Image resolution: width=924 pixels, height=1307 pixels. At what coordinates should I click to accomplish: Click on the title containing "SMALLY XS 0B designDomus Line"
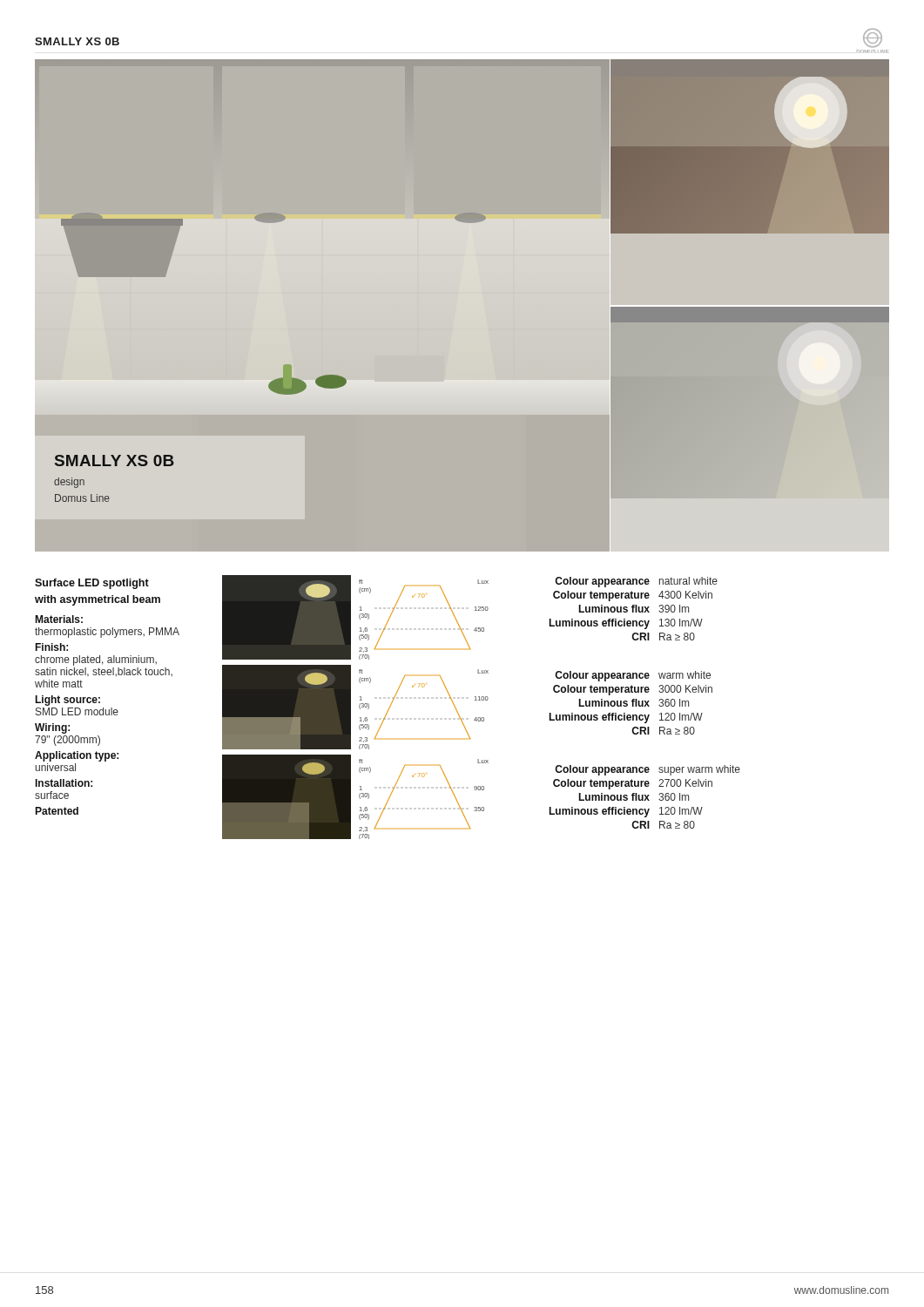tap(115, 460)
